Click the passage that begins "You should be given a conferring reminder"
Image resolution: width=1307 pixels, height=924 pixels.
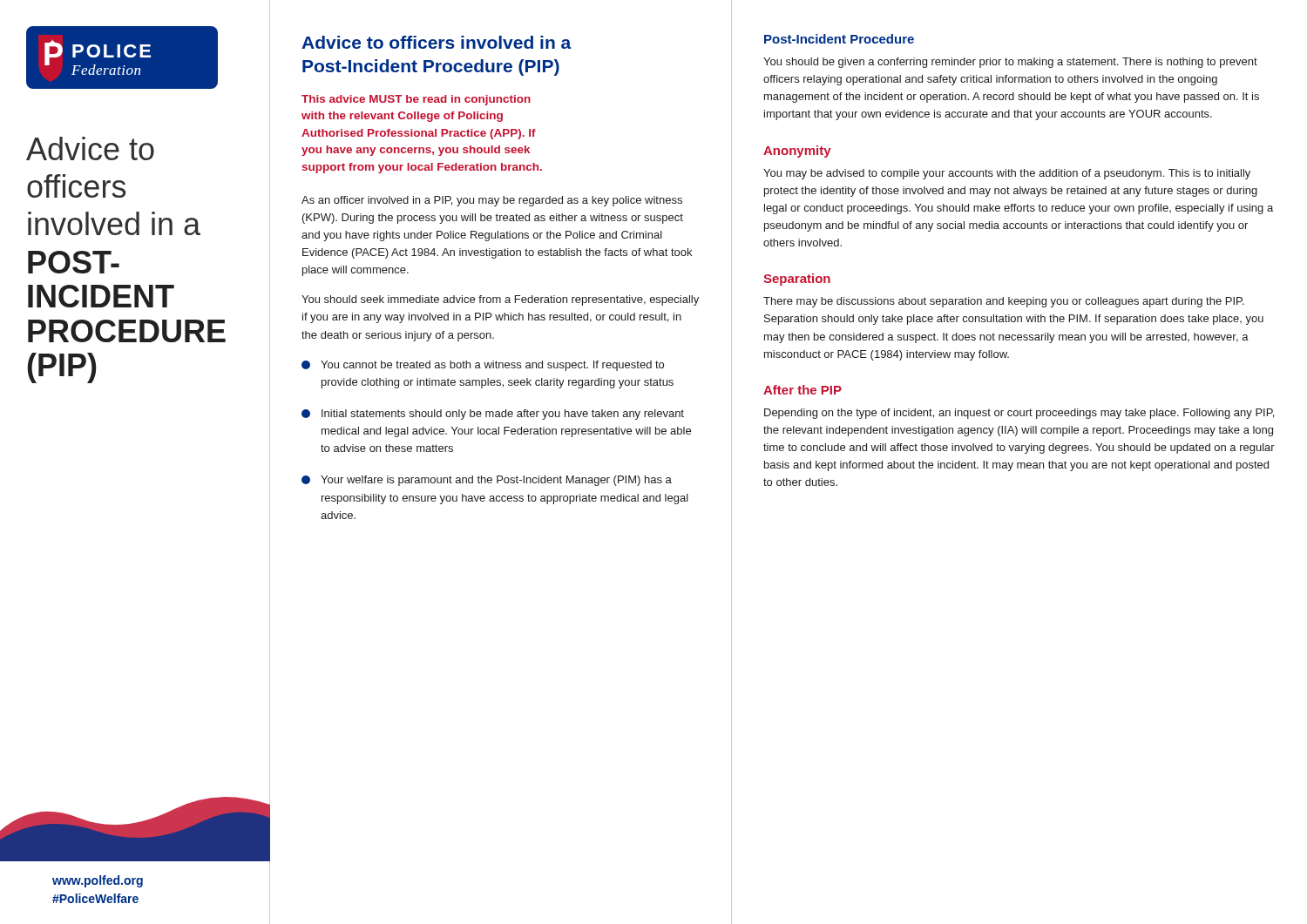(1011, 88)
